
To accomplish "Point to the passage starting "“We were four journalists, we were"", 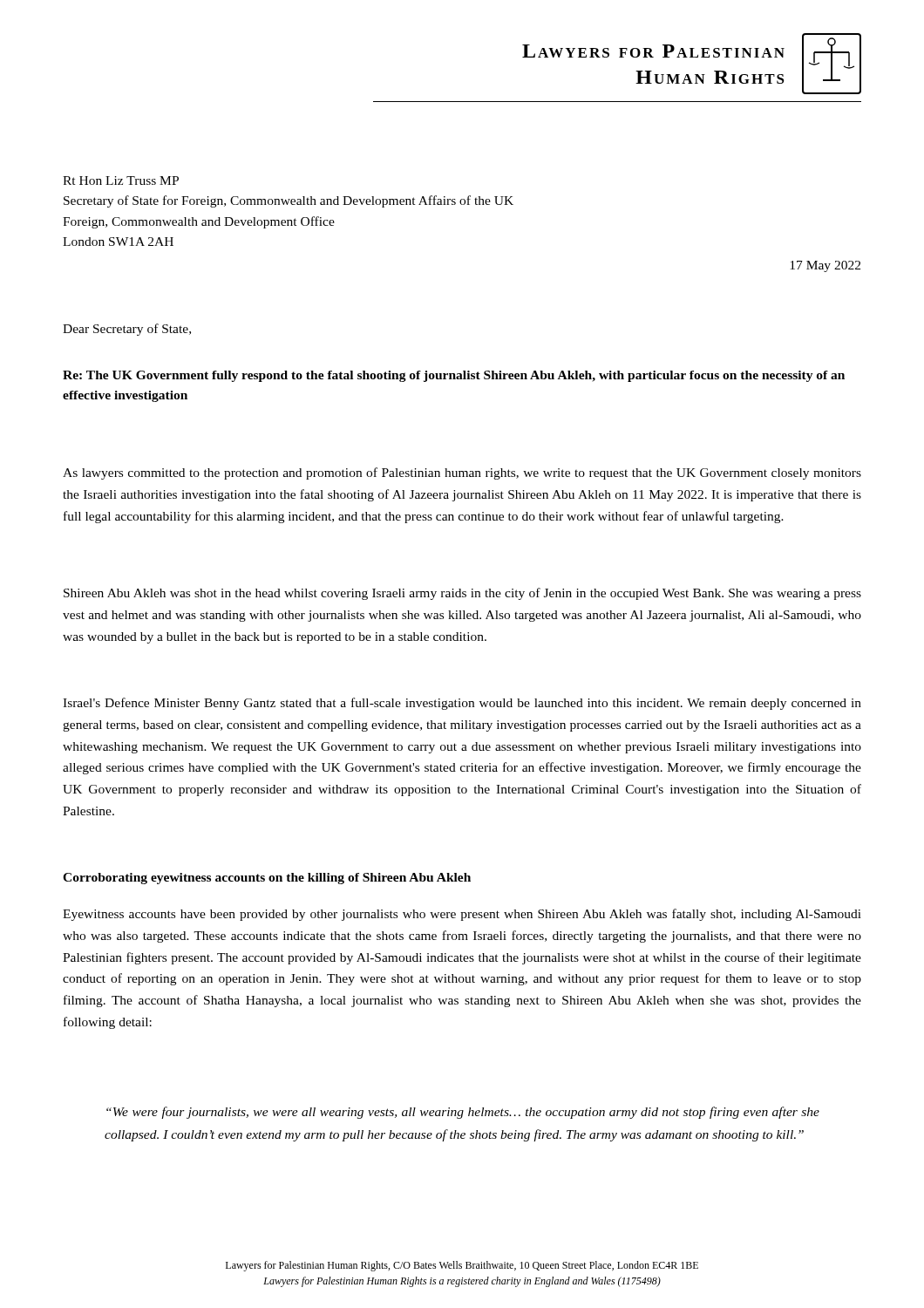I will coord(462,1123).
